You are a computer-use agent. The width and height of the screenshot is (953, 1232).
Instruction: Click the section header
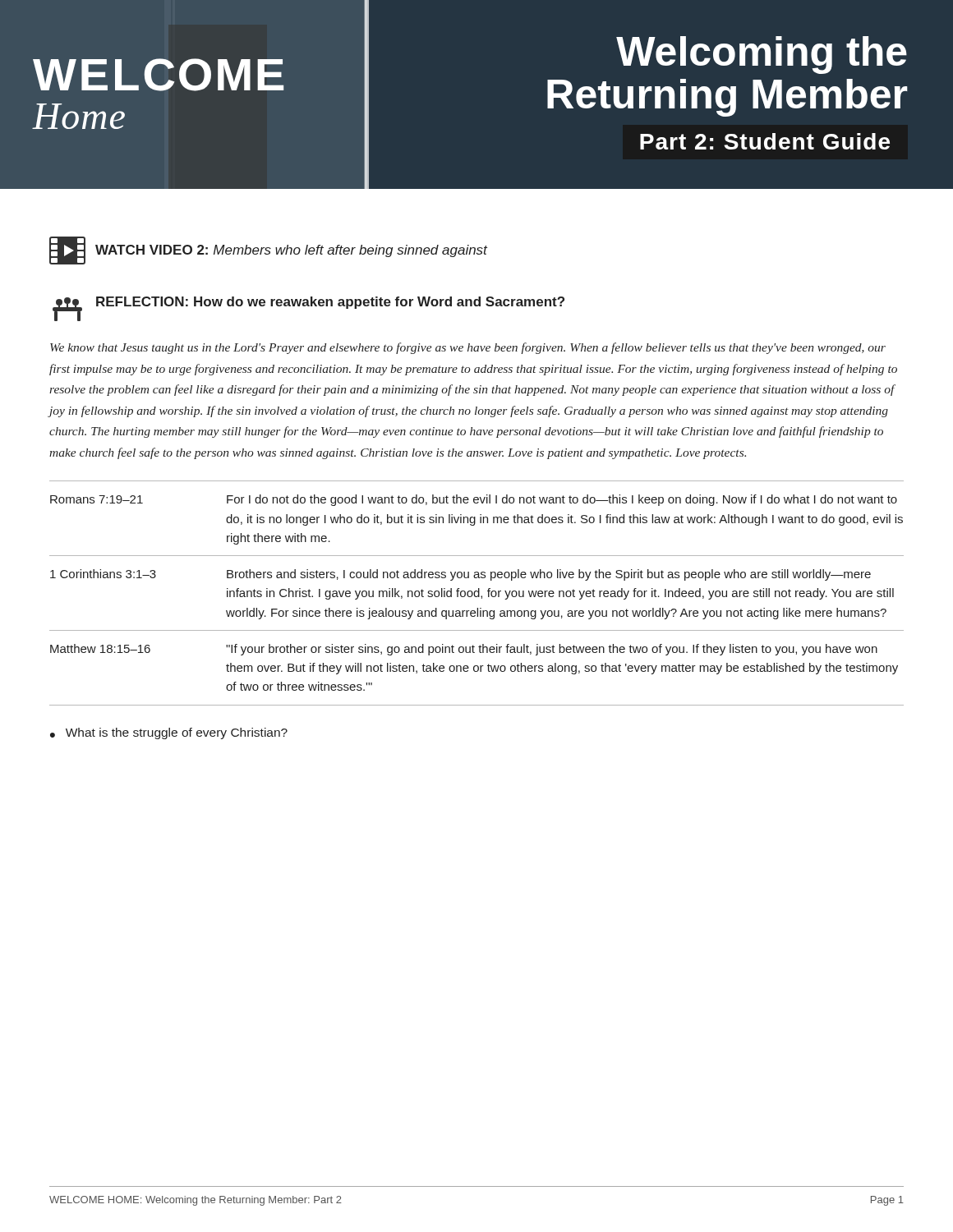307,311
